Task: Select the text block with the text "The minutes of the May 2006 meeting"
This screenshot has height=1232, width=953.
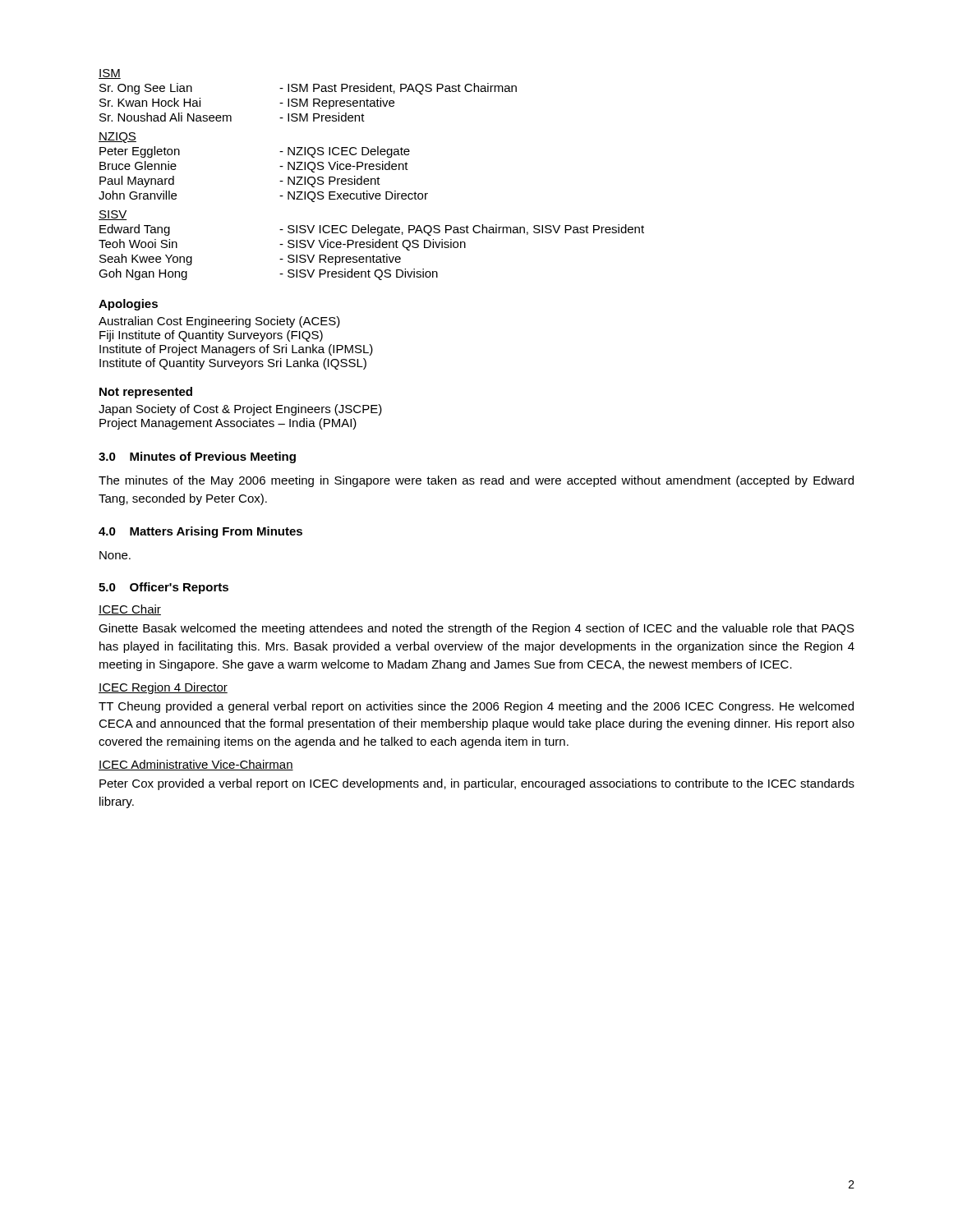Action: pyautogui.click(x=476, y=489)
